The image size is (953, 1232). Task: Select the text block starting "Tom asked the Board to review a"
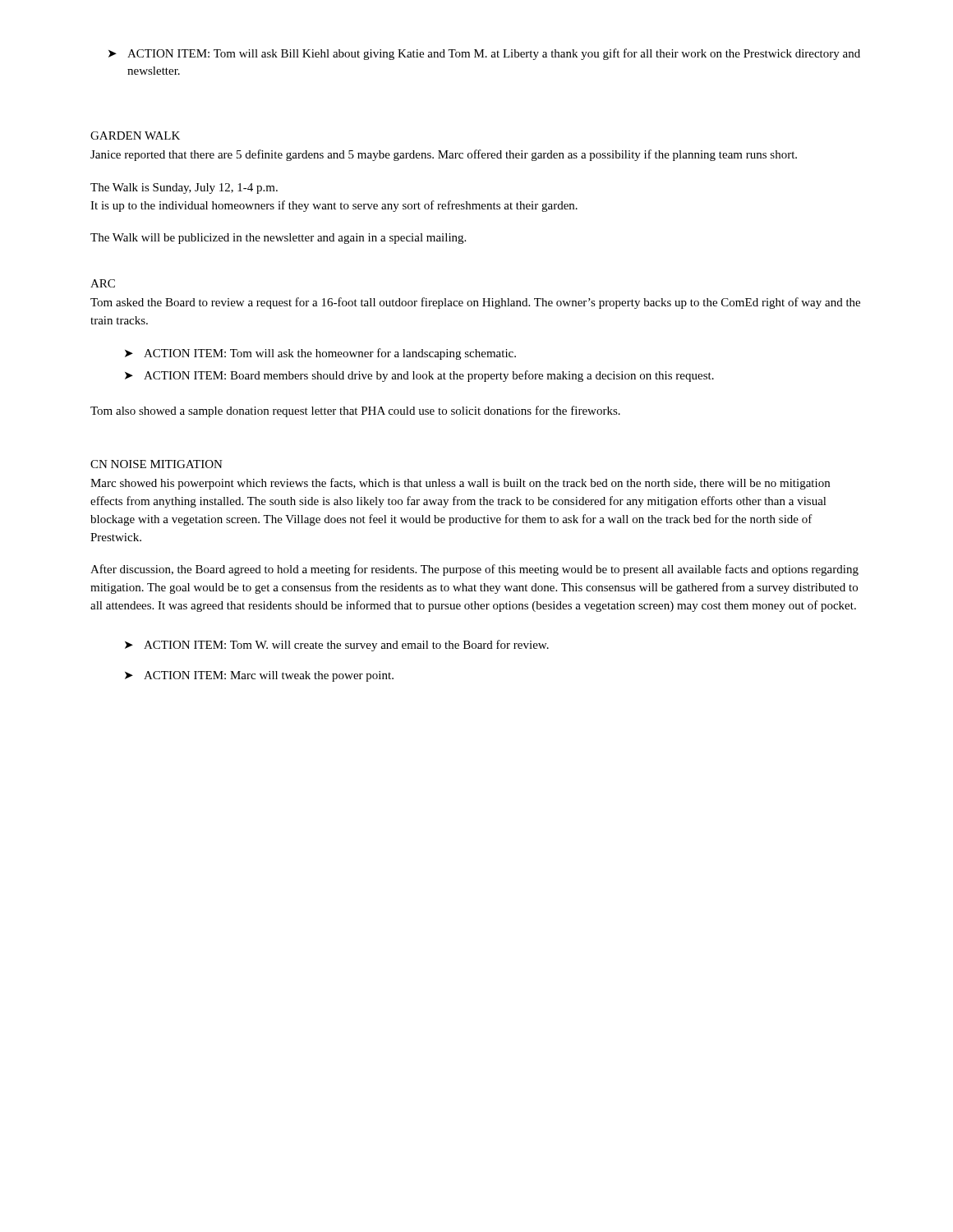(476, 311)
